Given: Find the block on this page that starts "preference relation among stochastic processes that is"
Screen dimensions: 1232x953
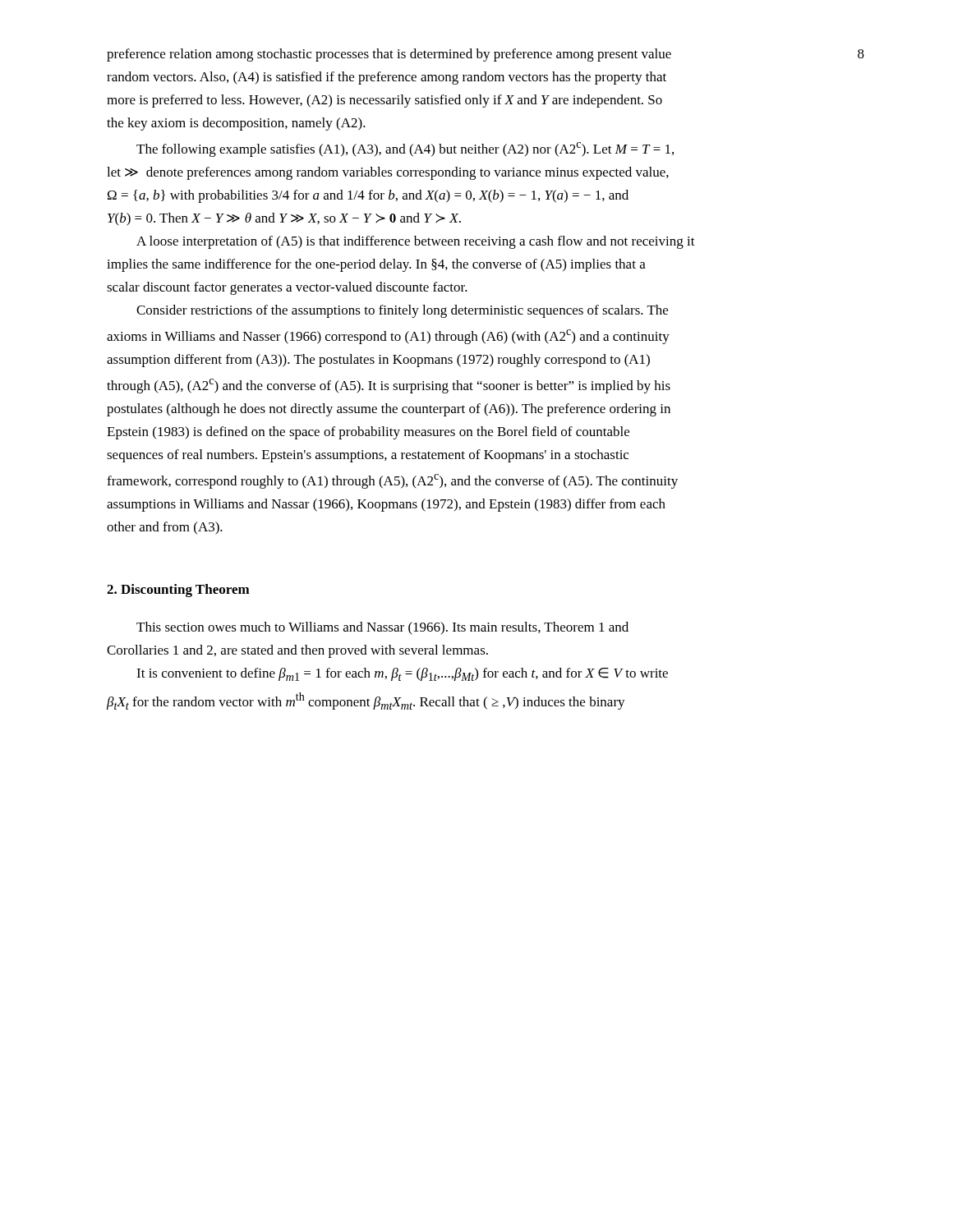Looking at the screenshot, I should (486, 89).
